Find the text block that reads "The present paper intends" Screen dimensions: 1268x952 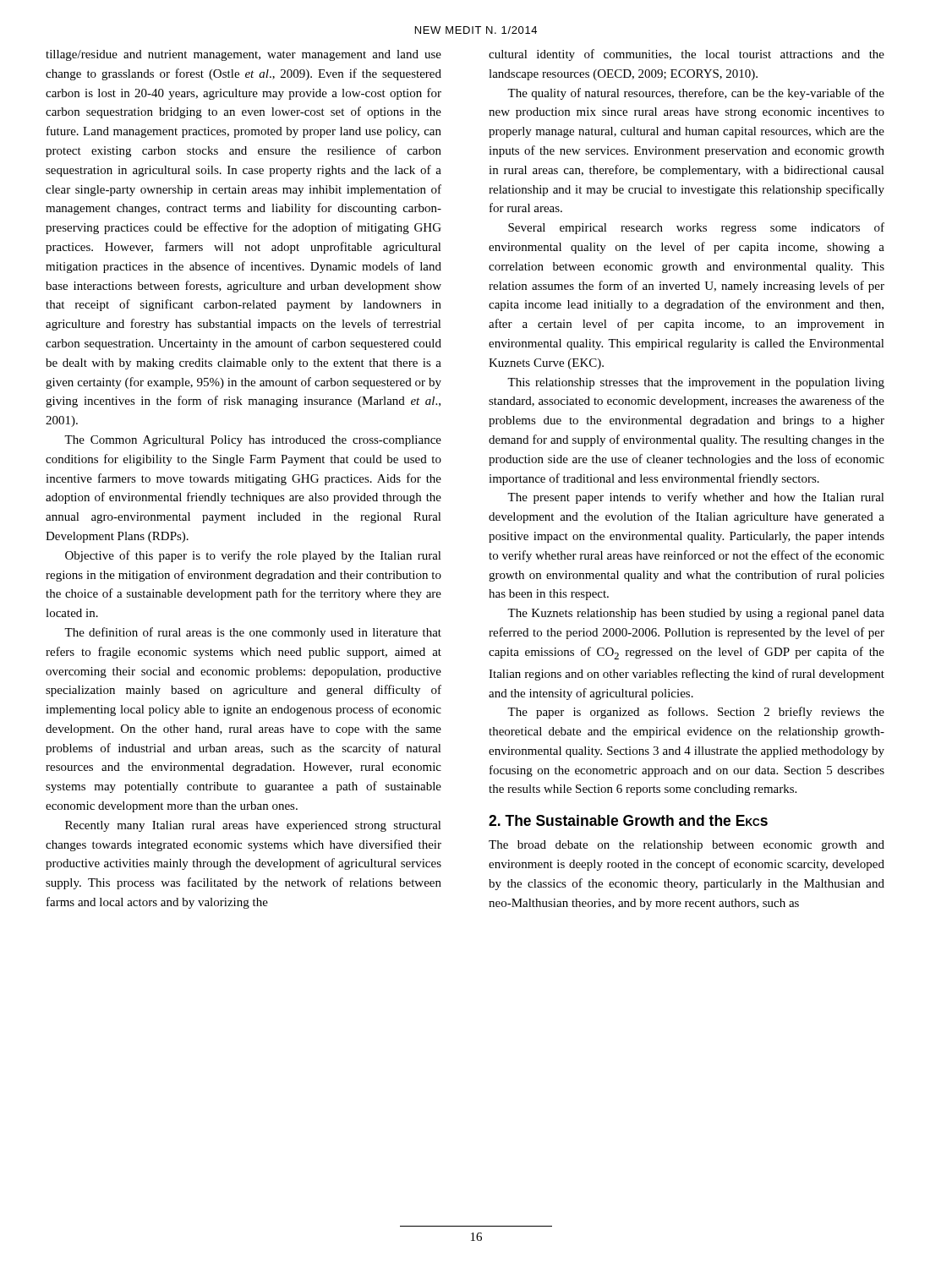[x=687, y=546]
